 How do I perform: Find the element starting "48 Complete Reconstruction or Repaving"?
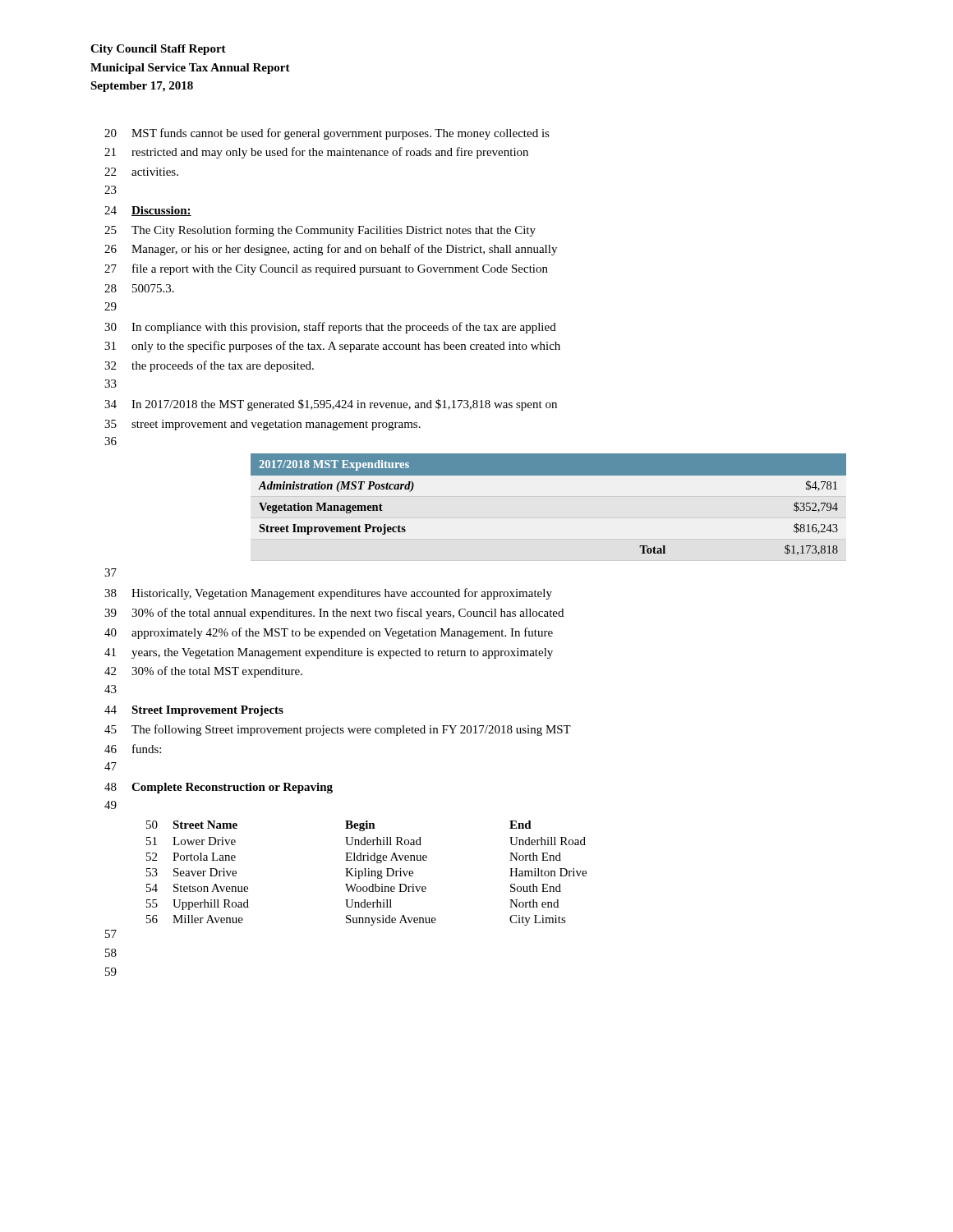tap(219, 788)
